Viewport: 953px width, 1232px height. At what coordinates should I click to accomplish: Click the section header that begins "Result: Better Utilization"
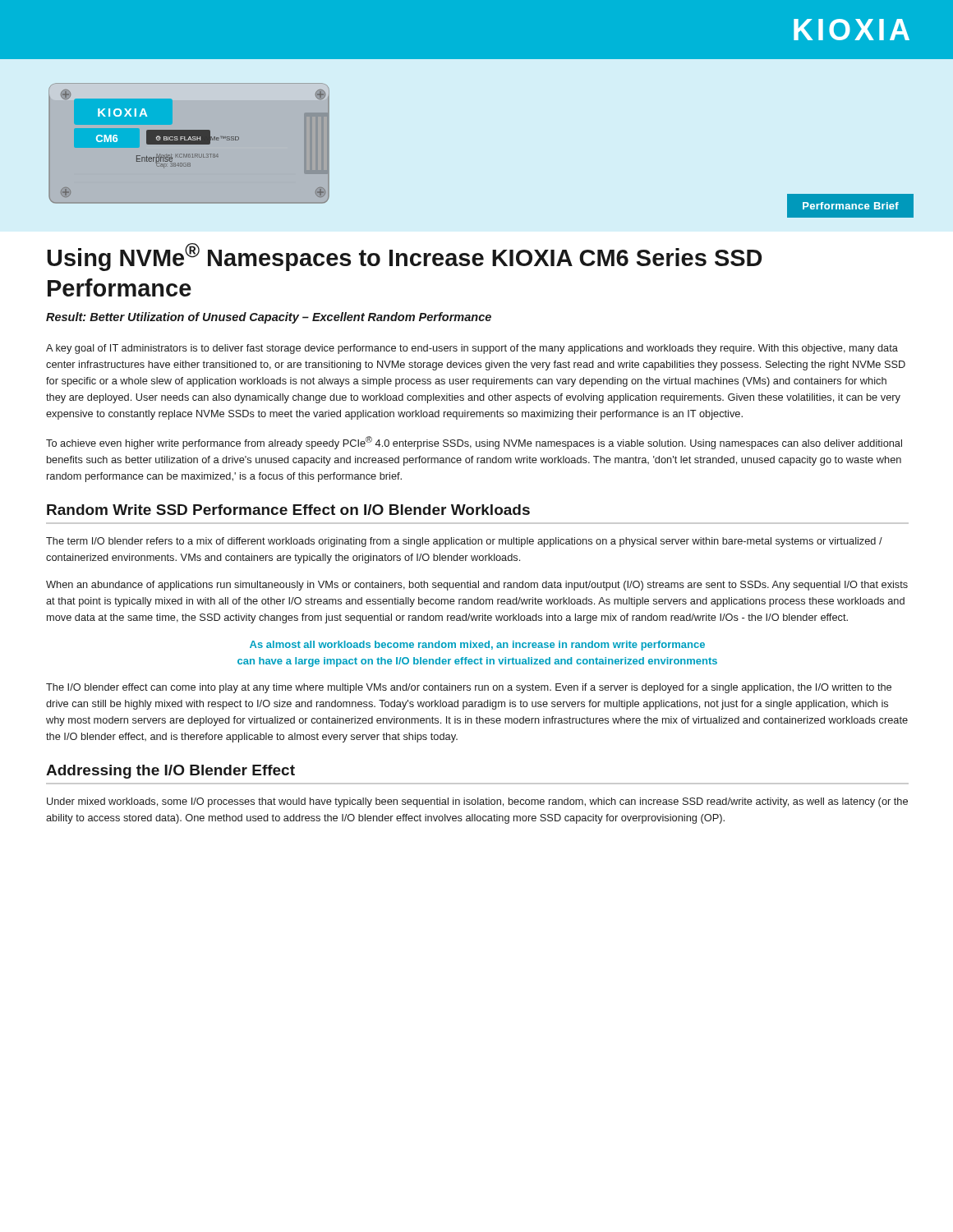point(269,317)
